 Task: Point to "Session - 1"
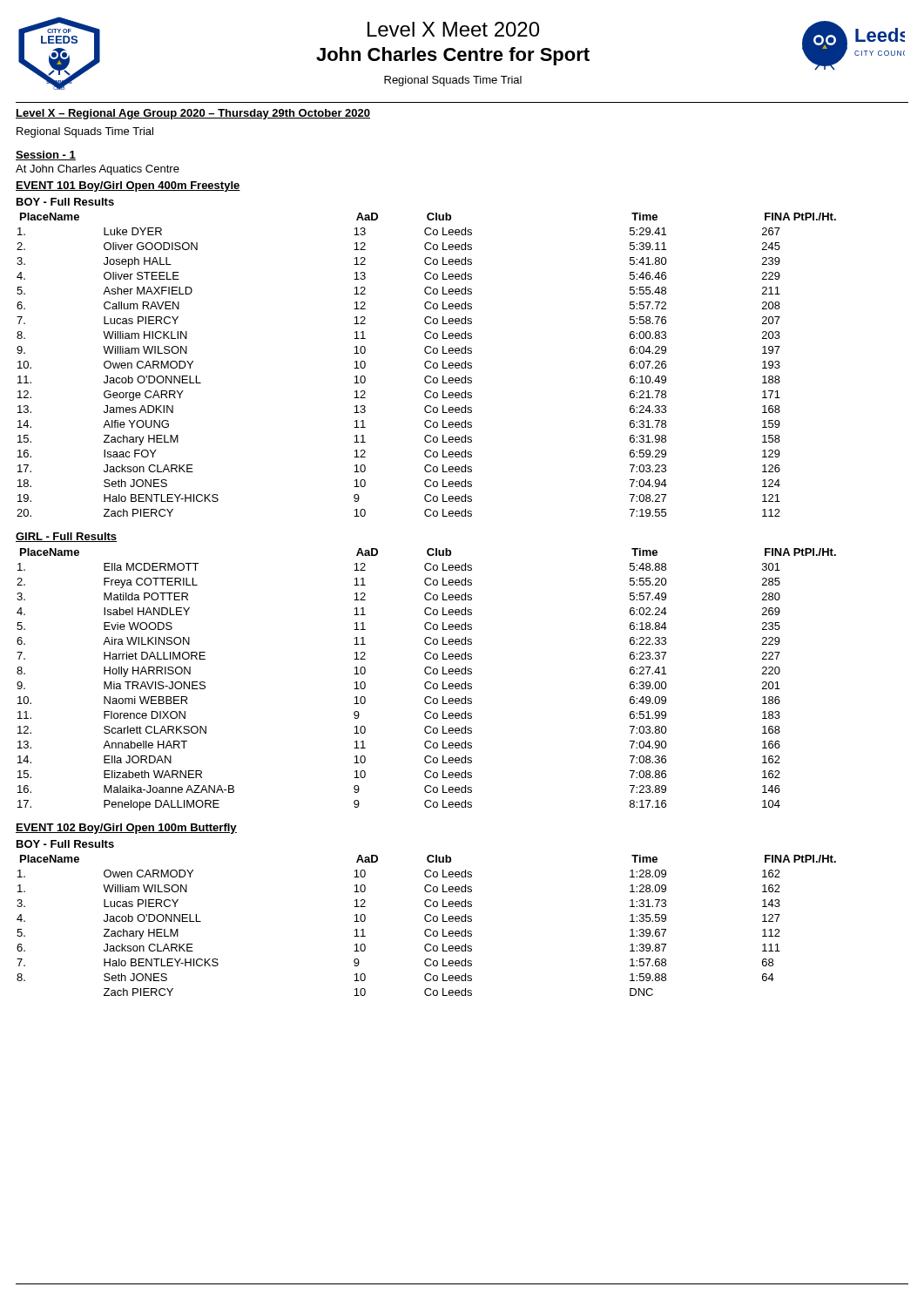(46, 155)
